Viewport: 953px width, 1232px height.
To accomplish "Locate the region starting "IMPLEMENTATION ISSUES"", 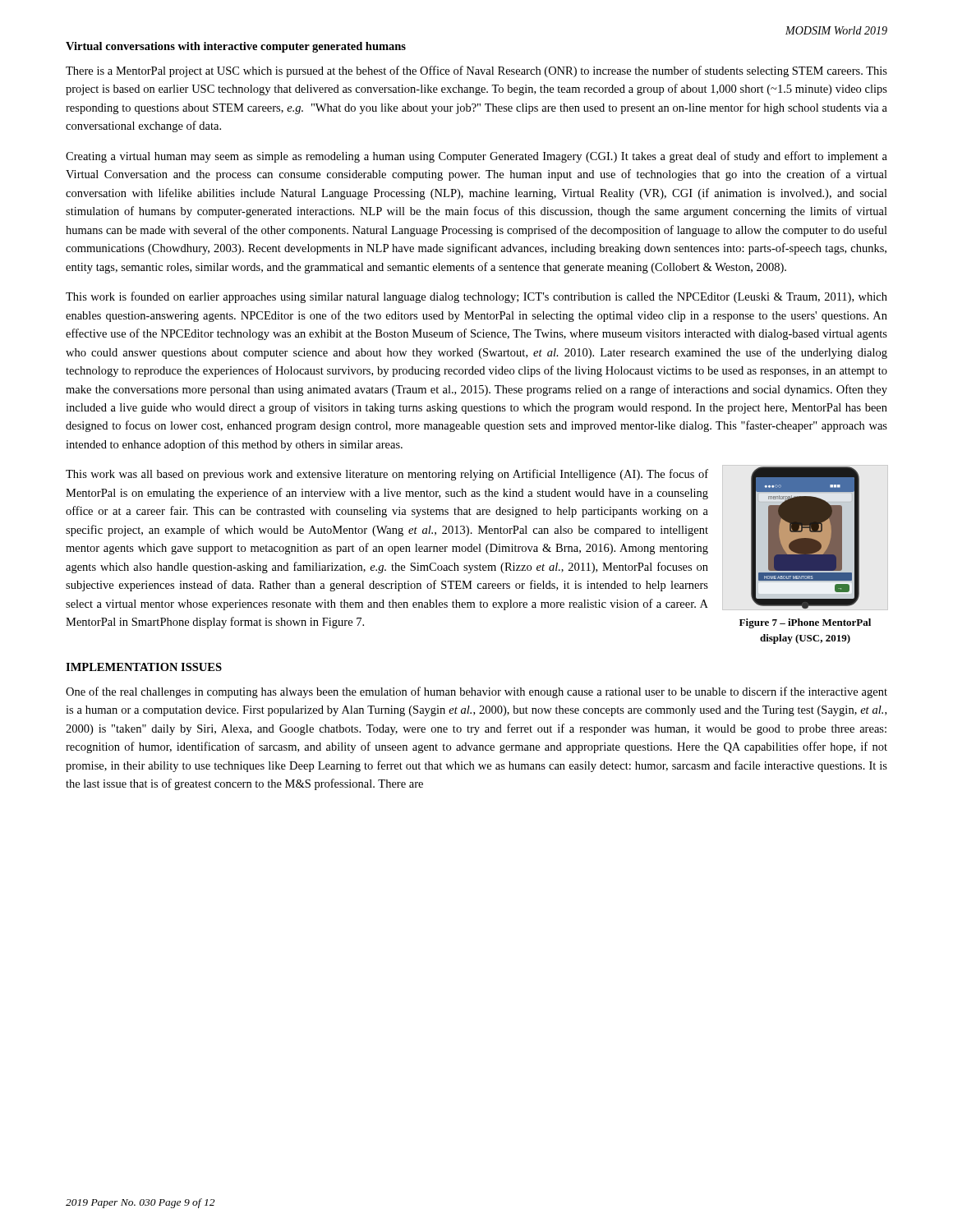I will tap(144, 667).
